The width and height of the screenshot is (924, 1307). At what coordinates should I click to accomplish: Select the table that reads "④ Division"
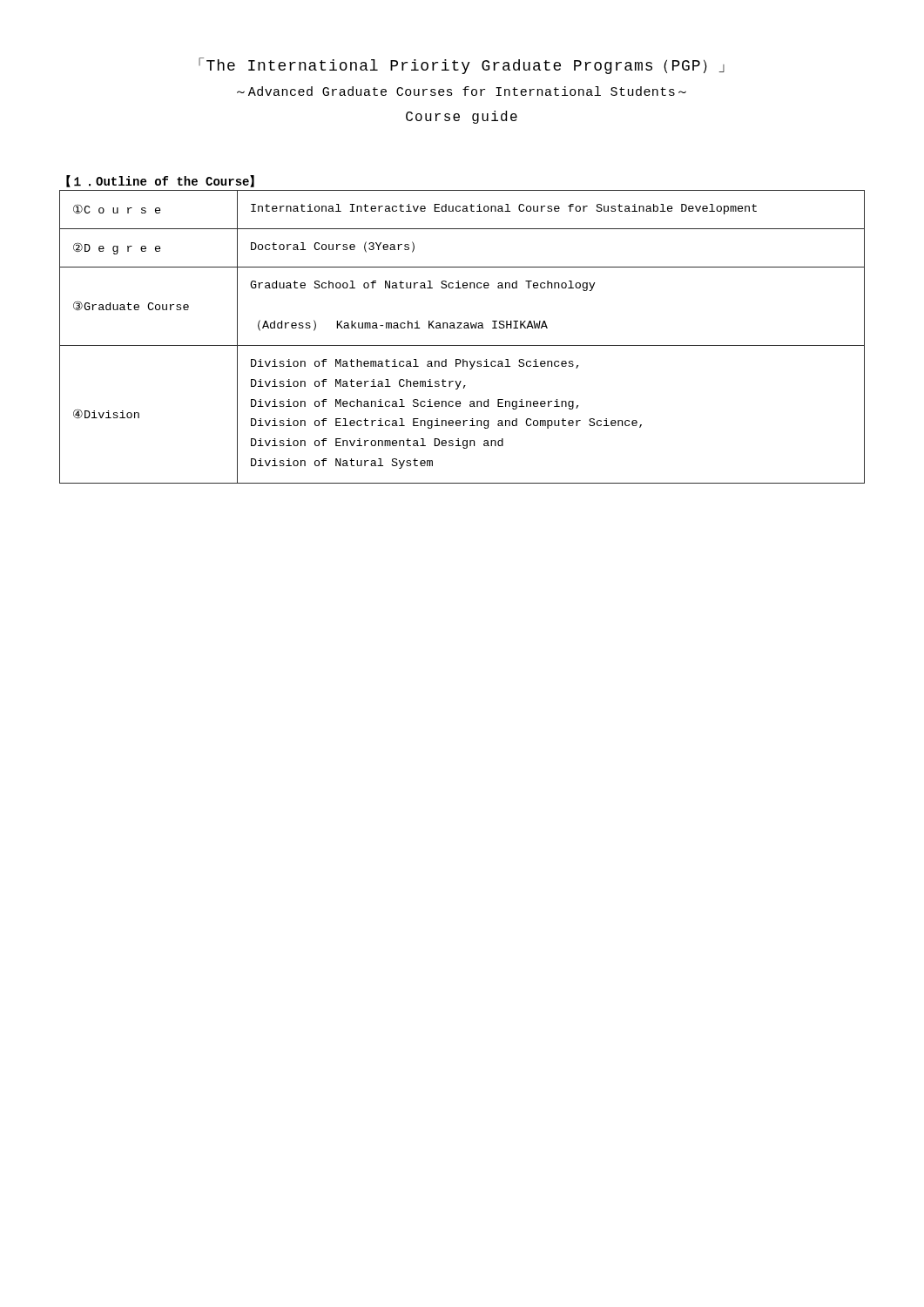(462, 337)
